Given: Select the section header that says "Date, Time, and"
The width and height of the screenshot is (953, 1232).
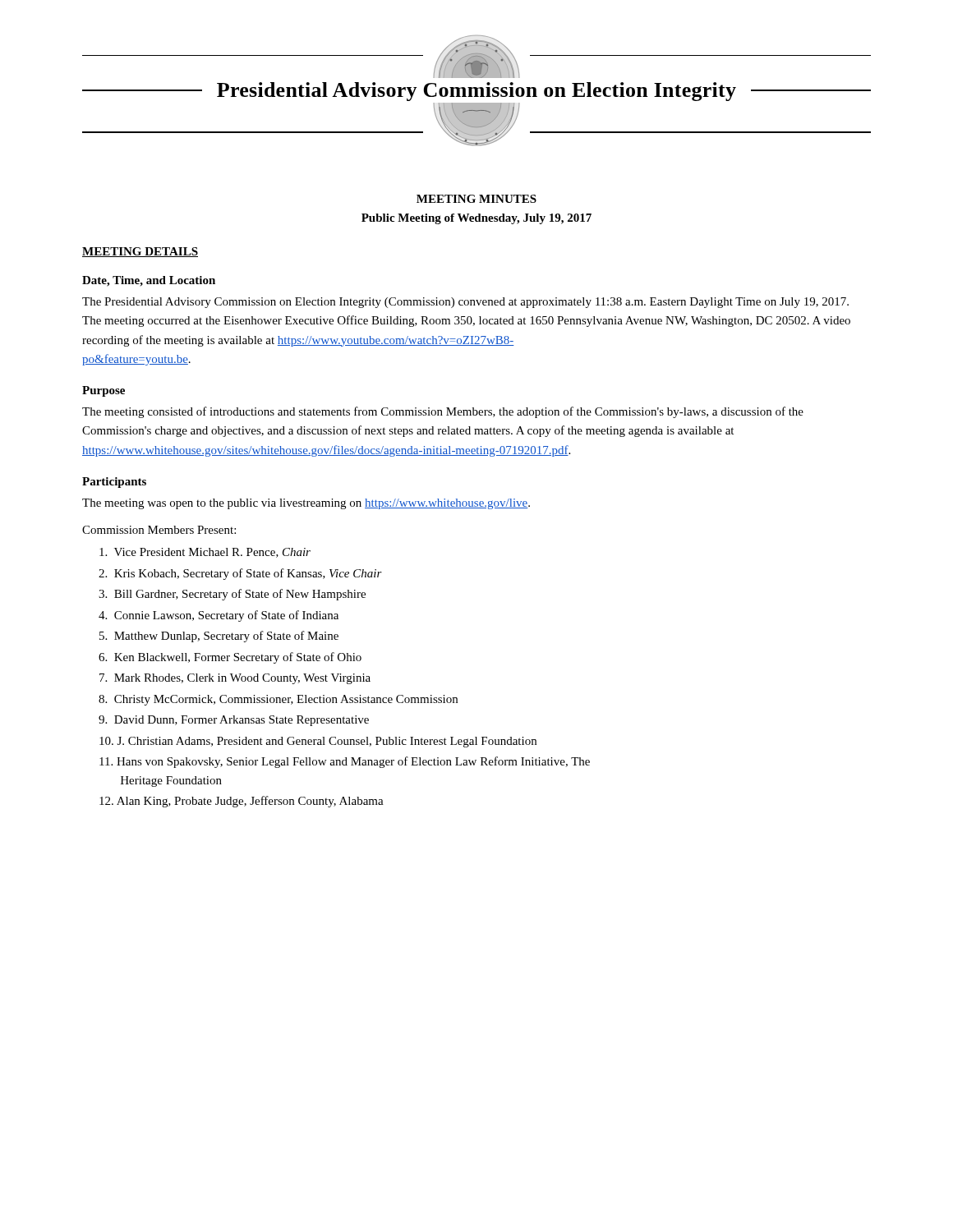Looking at the screenshot, I should tap(149, 280).
